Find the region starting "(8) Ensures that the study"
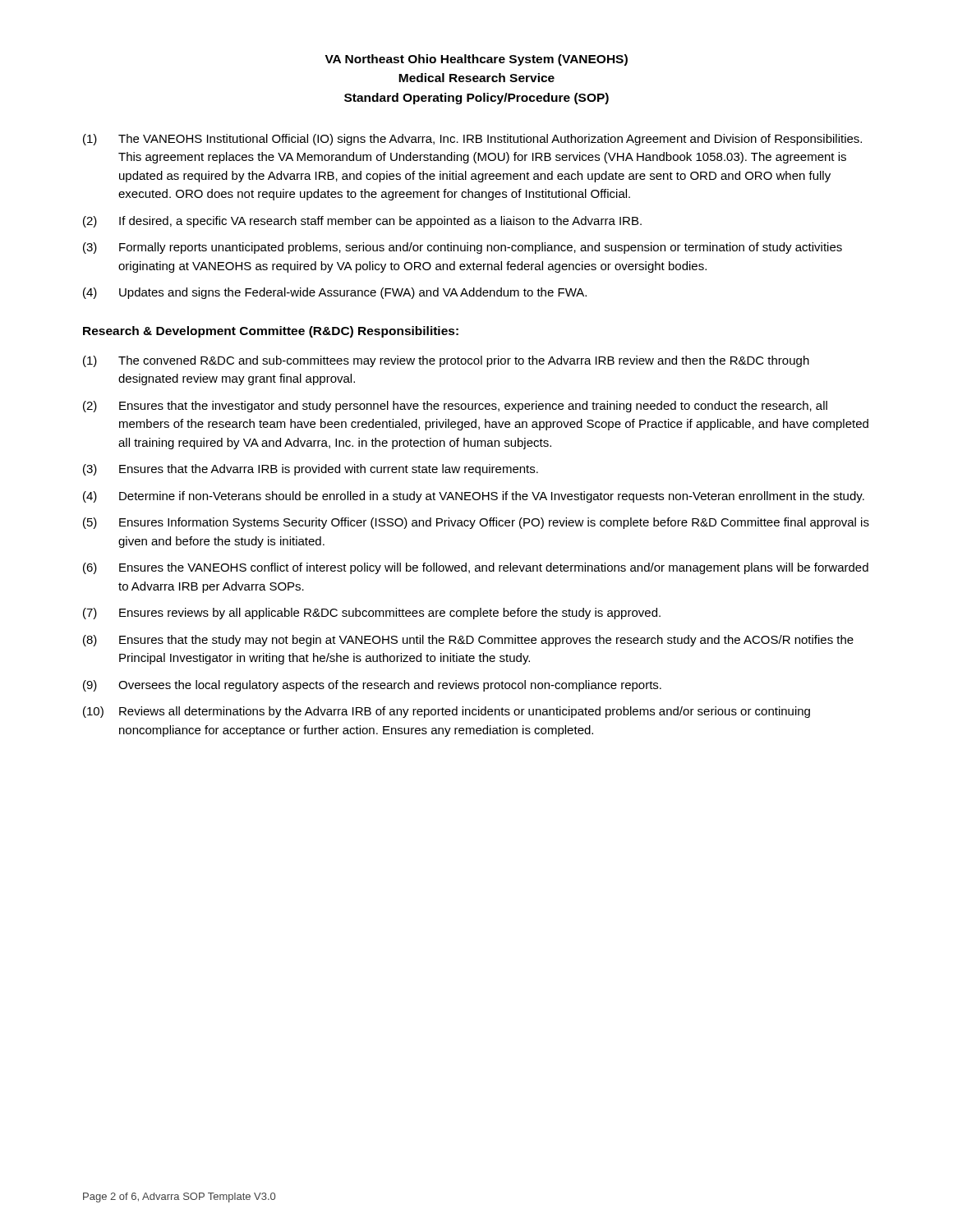This screenshot has height=1232, width=953. click(x=476, y=649)
